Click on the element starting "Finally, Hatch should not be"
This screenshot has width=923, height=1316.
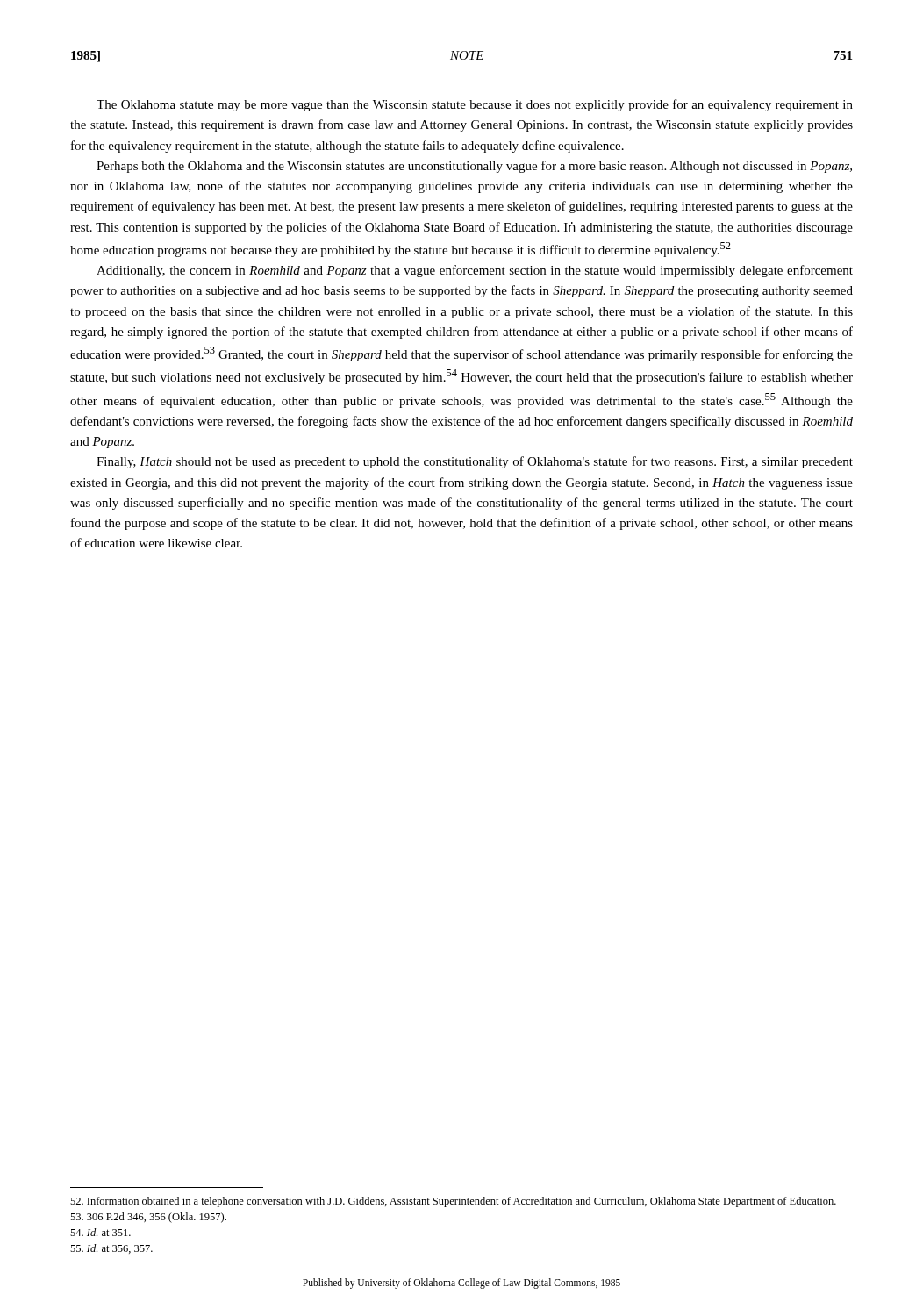(462, 503)
